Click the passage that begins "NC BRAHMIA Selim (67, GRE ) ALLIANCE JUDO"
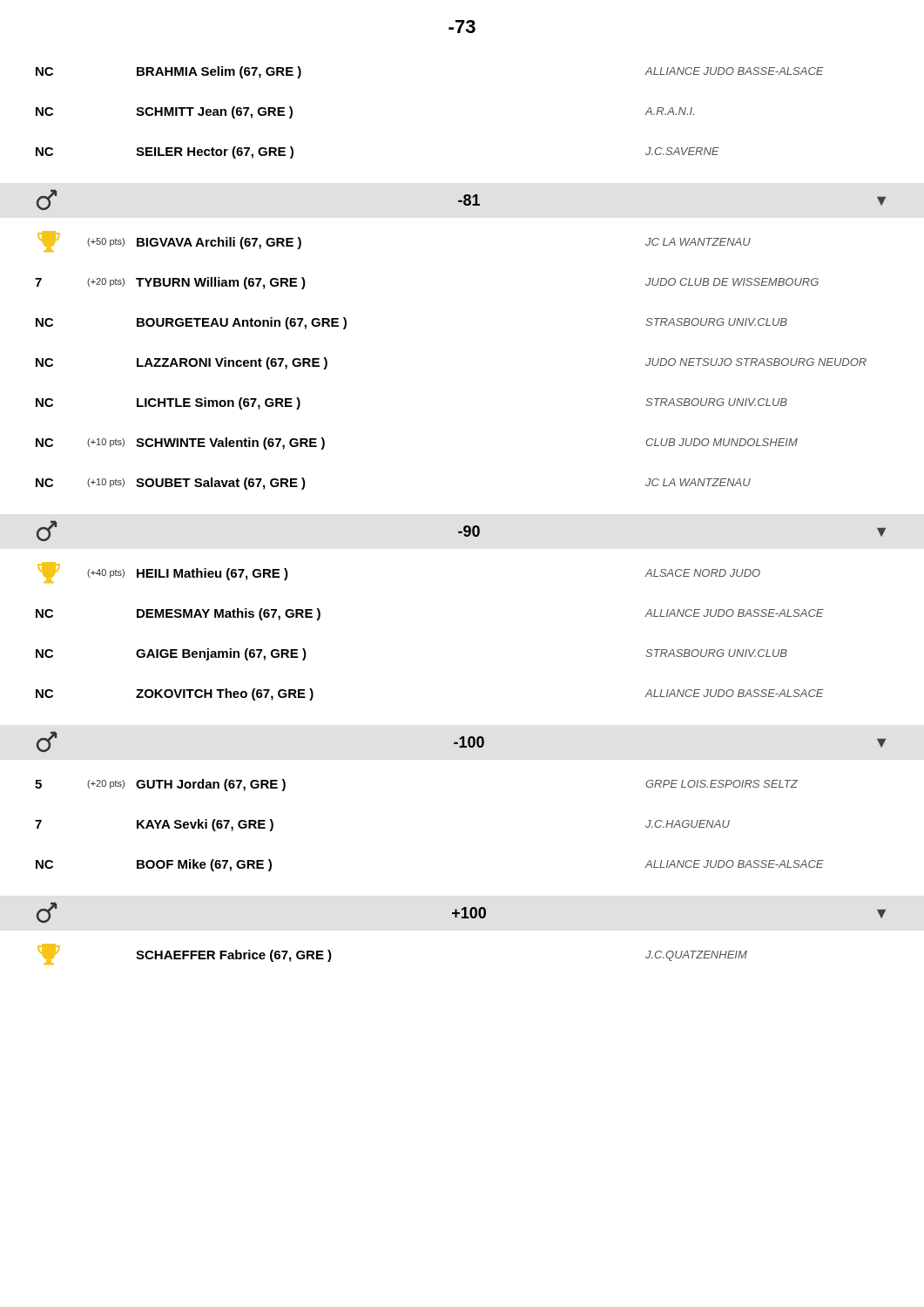Screen dimensions: 1307x924 point(47,74)
